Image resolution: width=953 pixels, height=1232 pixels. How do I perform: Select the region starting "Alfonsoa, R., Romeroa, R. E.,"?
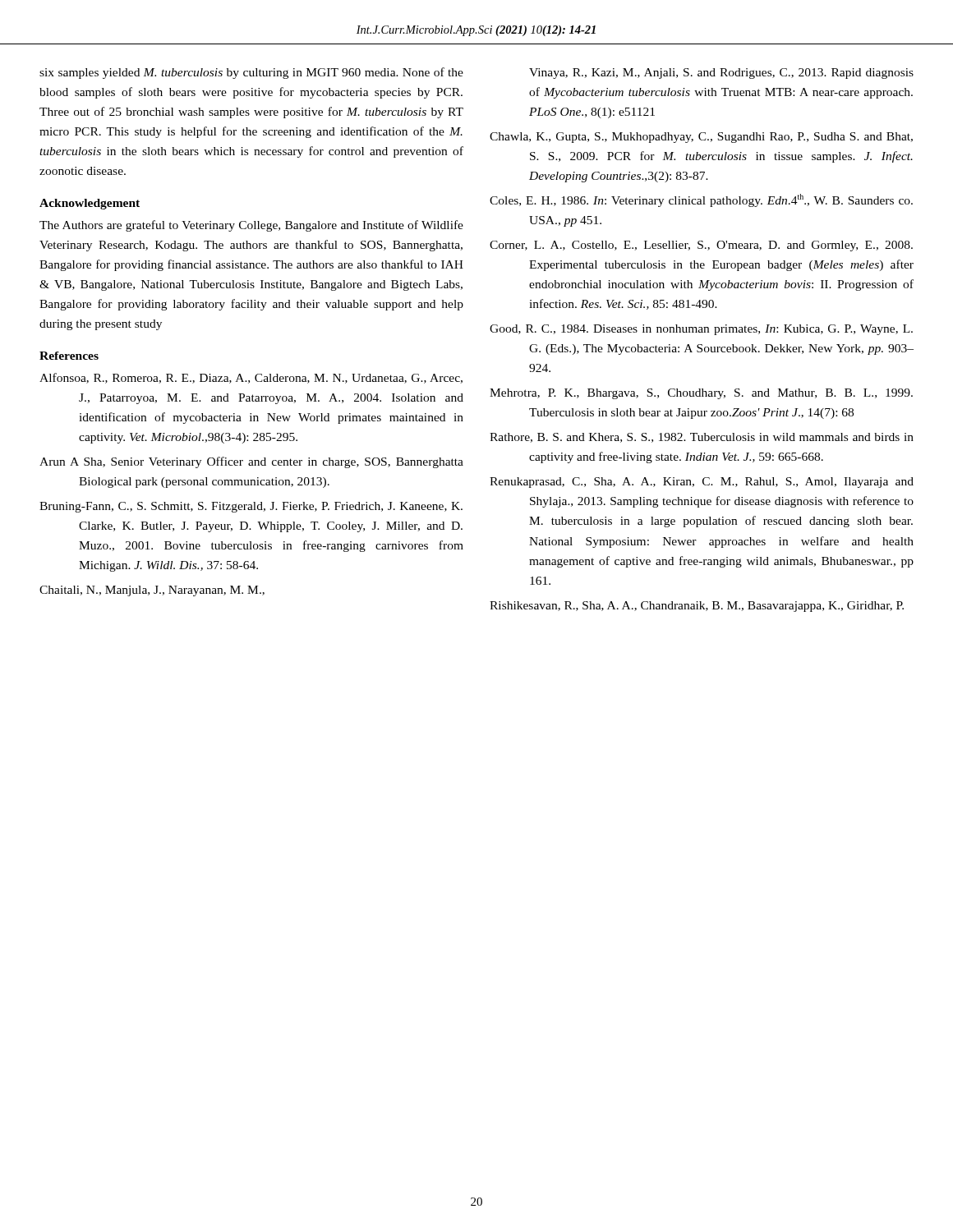pos(251,407)
